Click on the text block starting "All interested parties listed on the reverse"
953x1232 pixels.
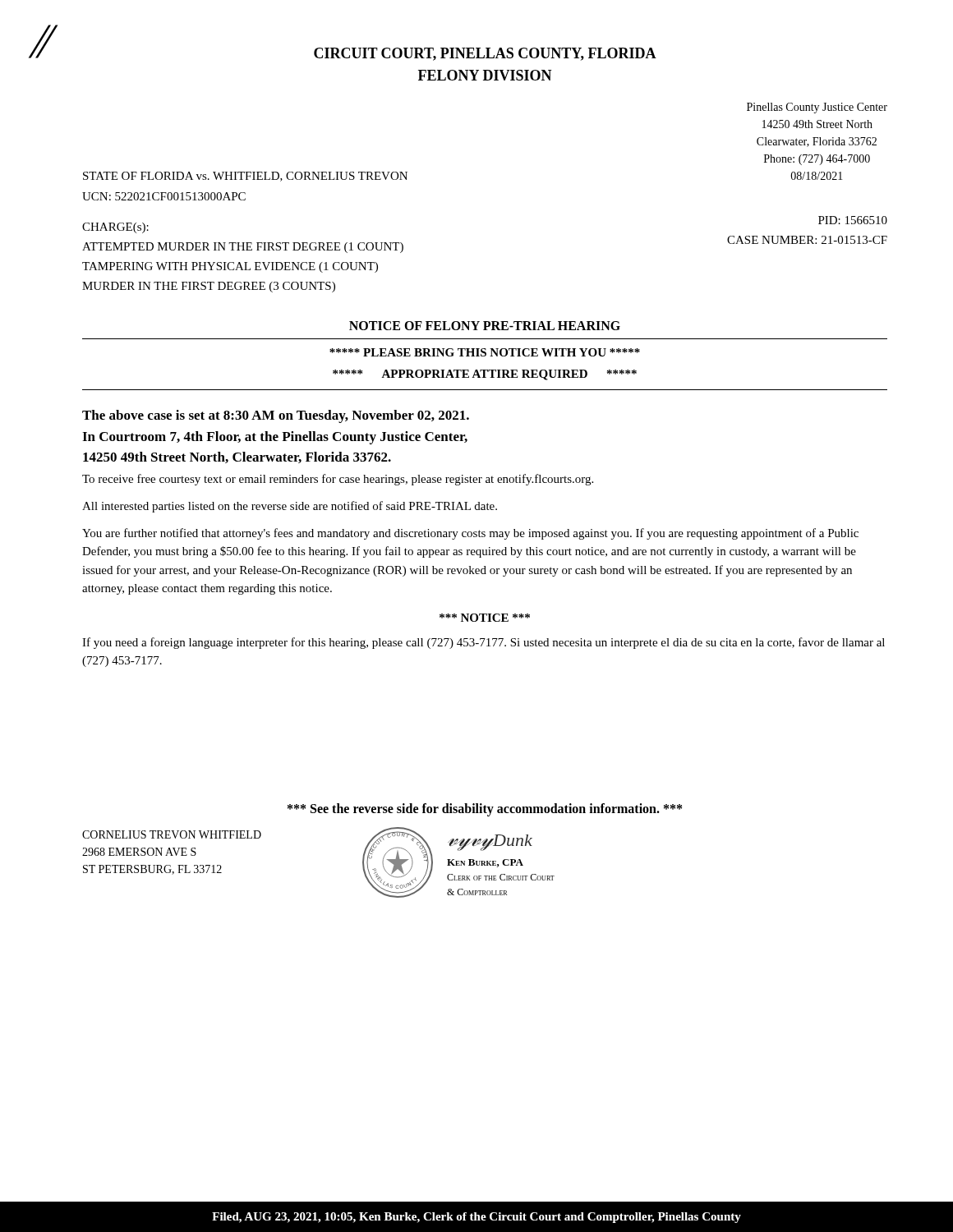[x=290, y=506]
